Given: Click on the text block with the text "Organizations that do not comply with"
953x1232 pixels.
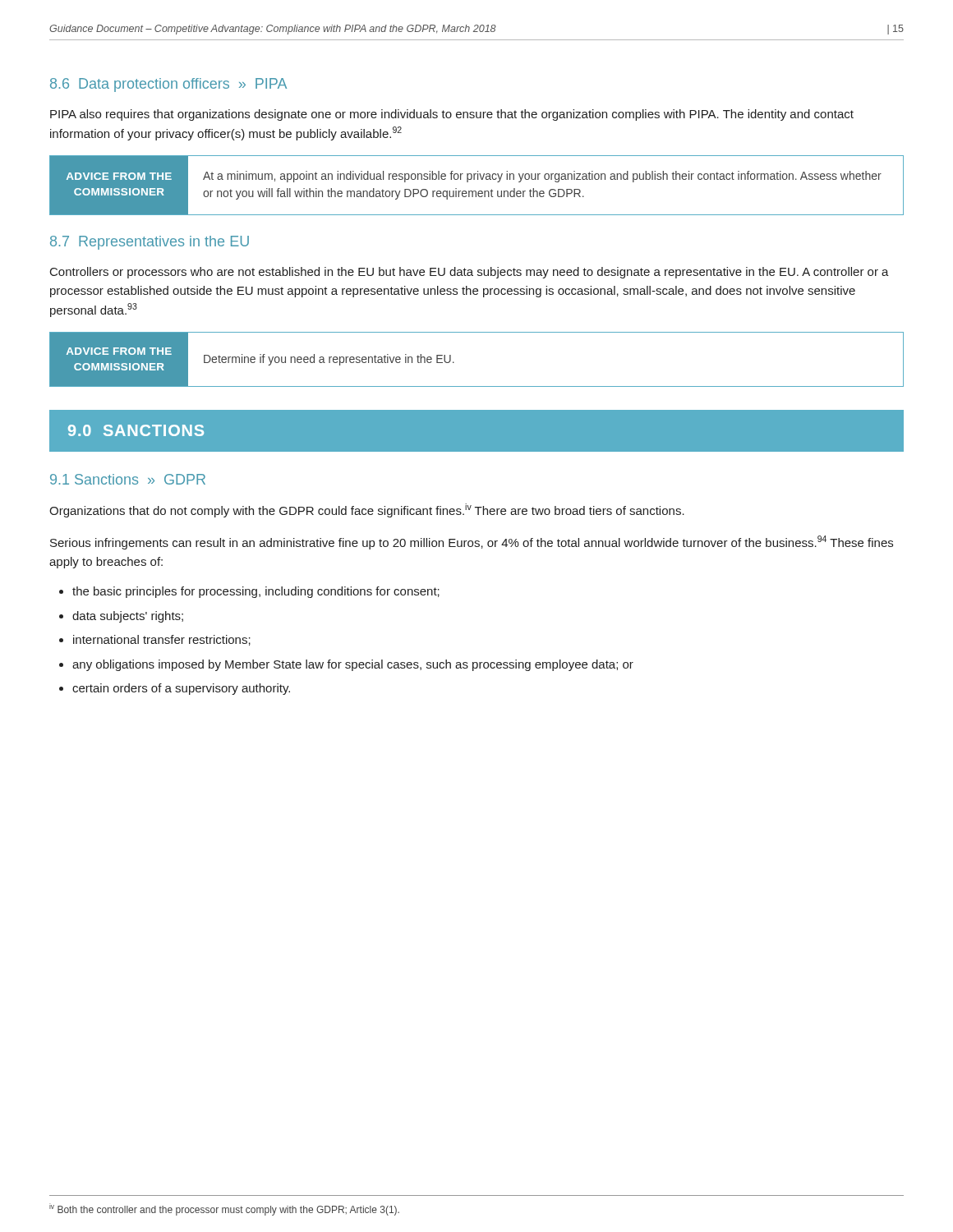Looking at the screenshot, I should click(367, 510).
